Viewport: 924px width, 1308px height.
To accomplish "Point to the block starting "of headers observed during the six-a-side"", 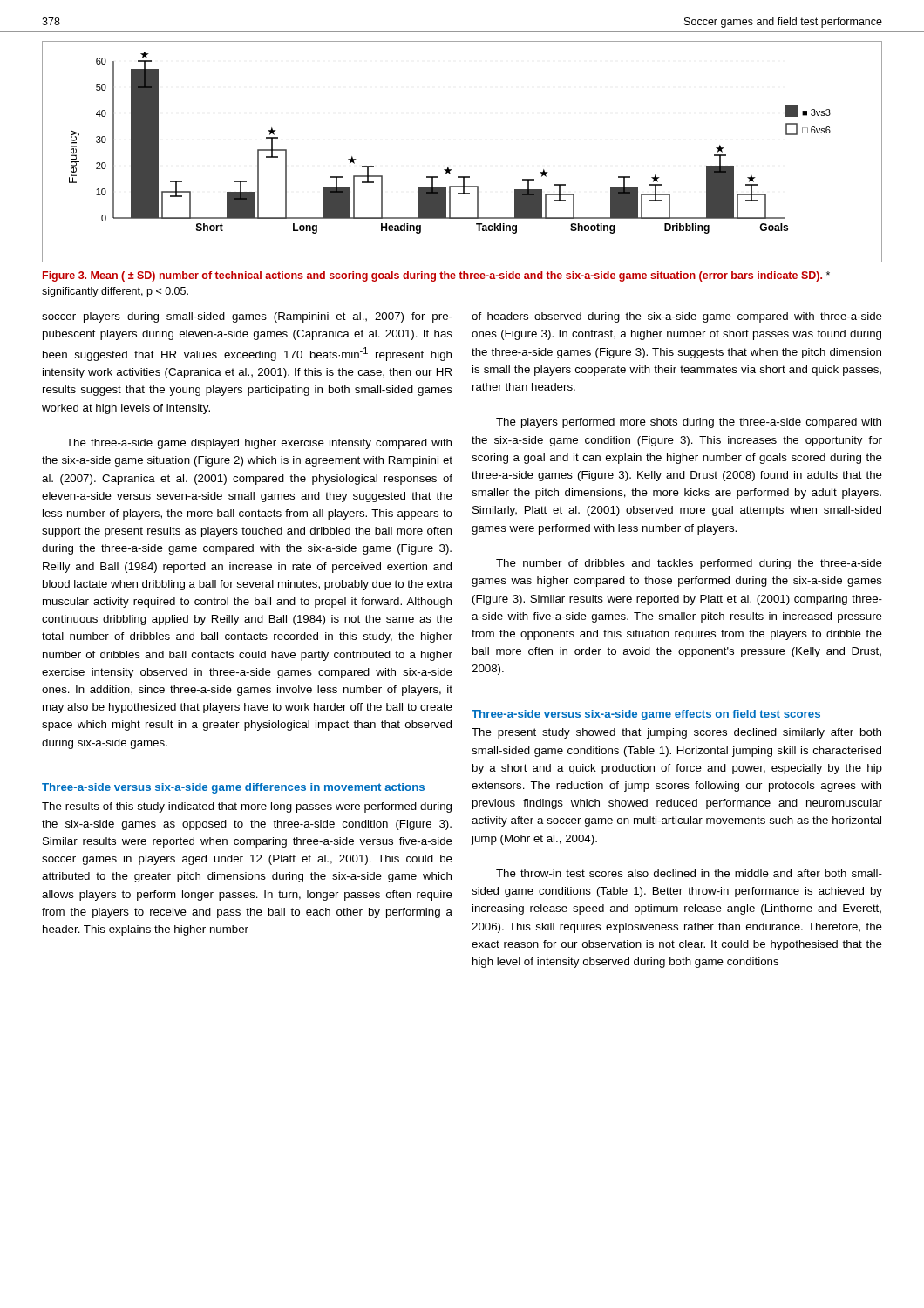I will click(677, 352).
